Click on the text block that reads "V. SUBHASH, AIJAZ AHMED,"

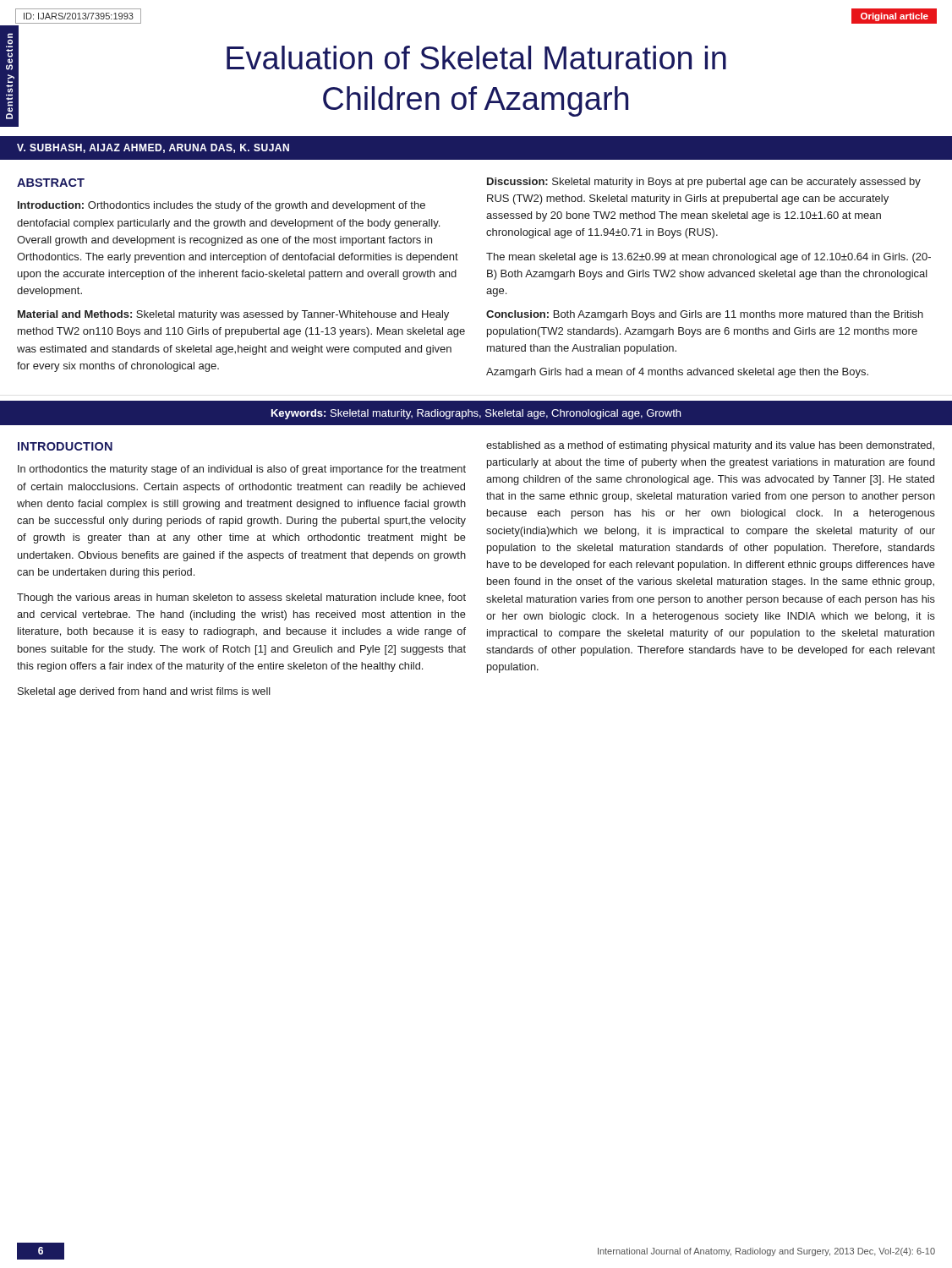pos(154,148)
